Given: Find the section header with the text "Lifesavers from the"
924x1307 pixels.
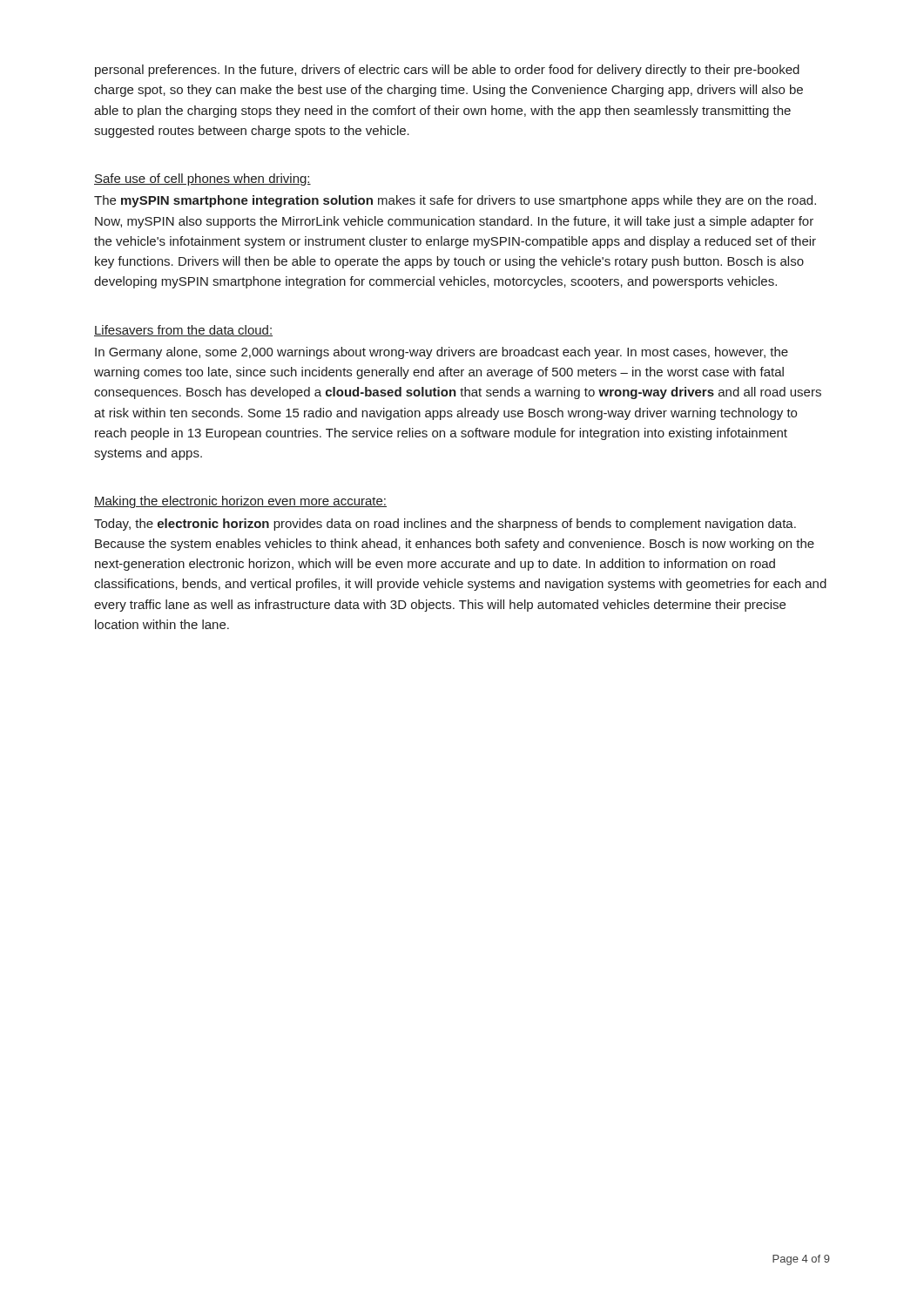Looking at the screenshot, I should pos(183,329).
